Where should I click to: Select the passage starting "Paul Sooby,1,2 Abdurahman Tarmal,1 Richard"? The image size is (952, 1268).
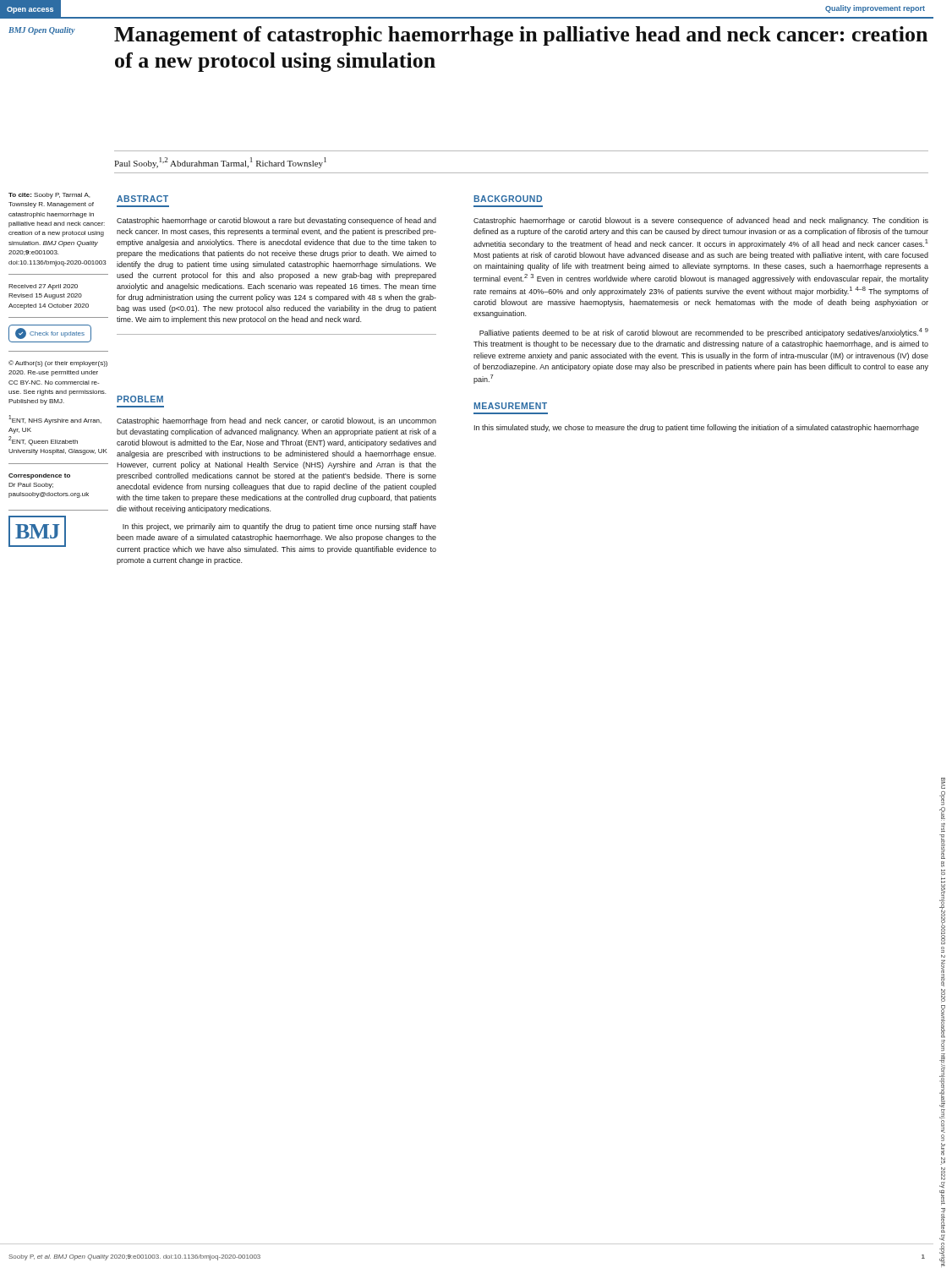point(221,162)
